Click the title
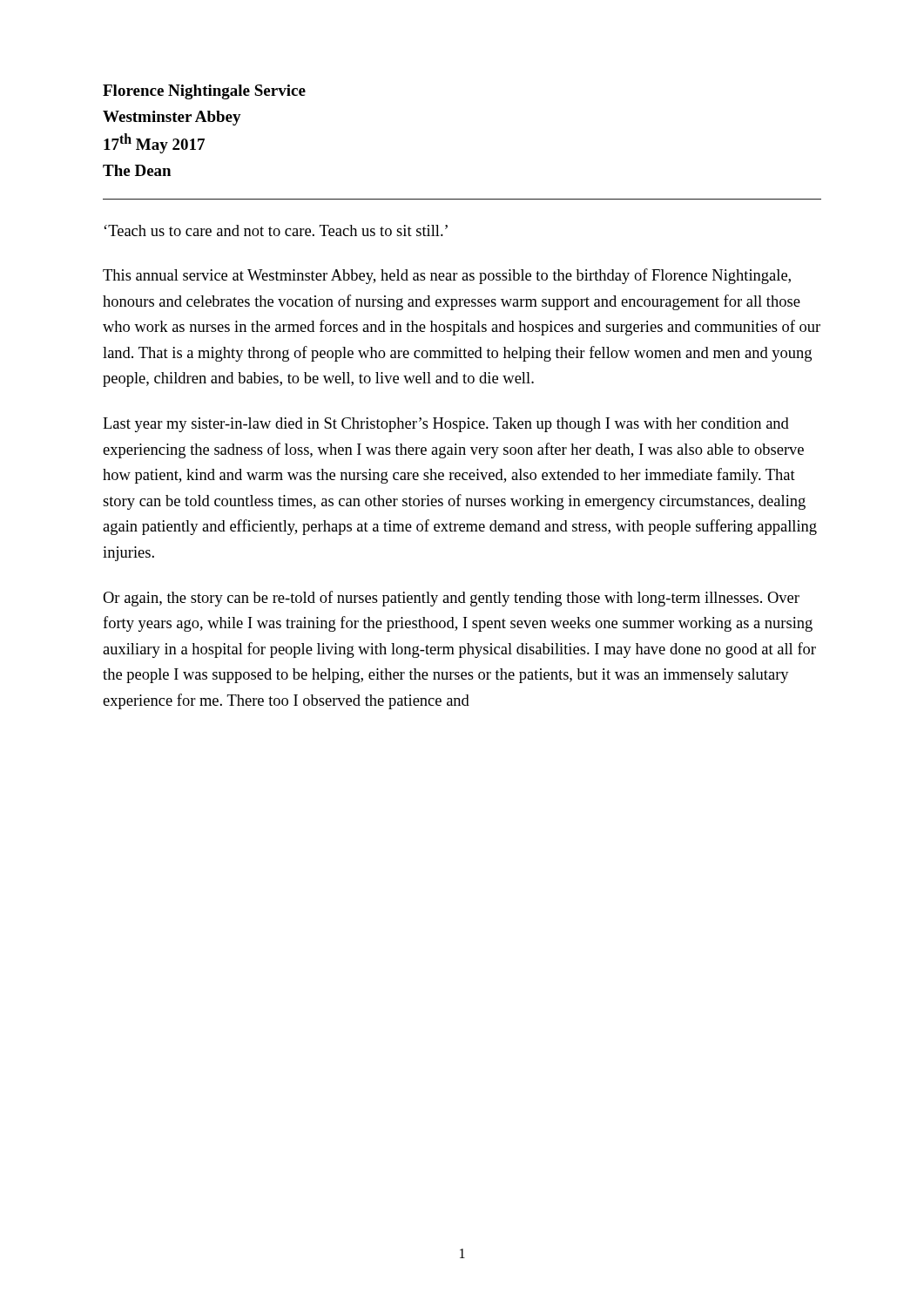Viewport: 924px width, 1307px height. click(x=462, y=131)
